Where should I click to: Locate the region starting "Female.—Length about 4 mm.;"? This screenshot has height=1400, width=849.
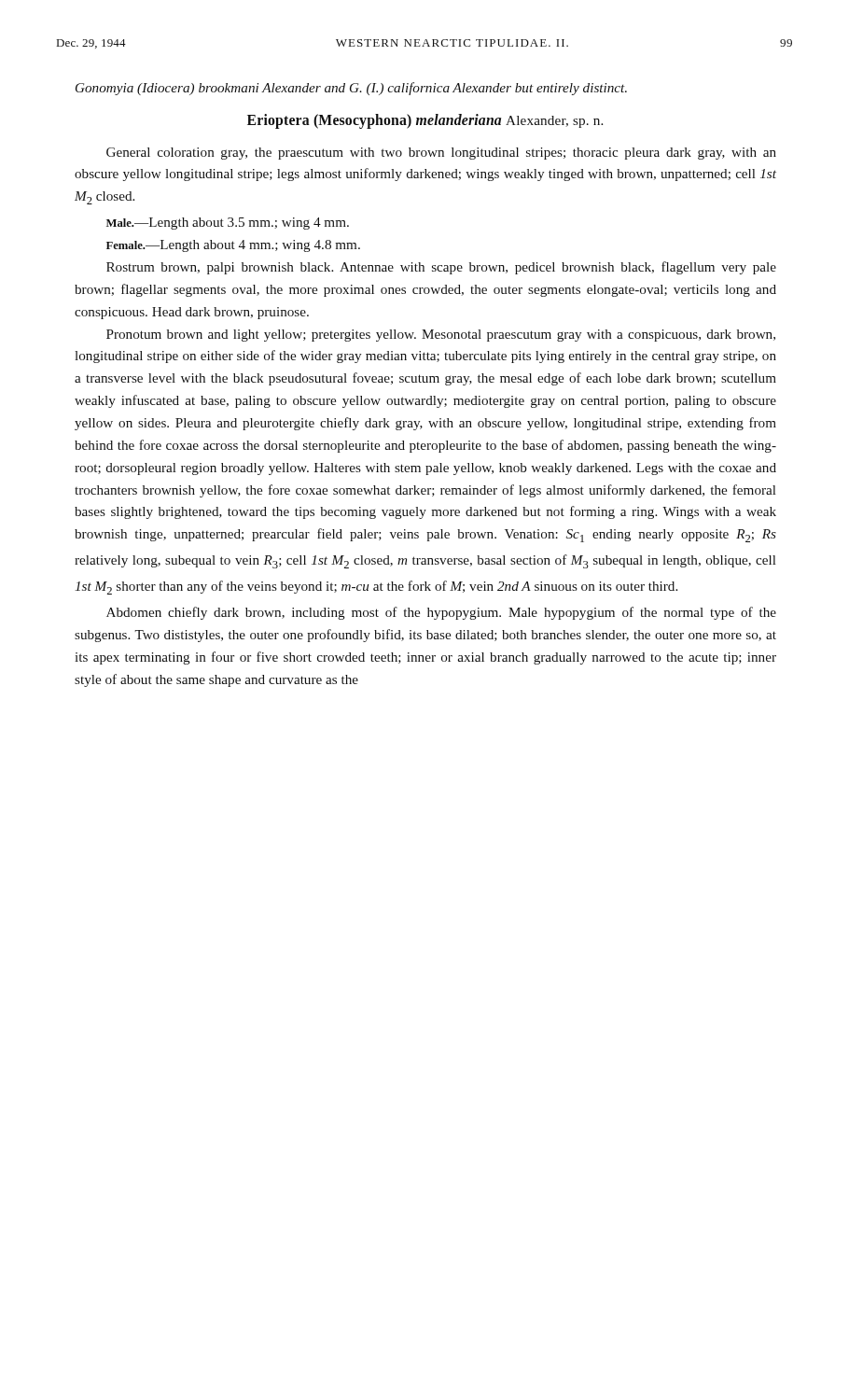click(x=233, y=244)
